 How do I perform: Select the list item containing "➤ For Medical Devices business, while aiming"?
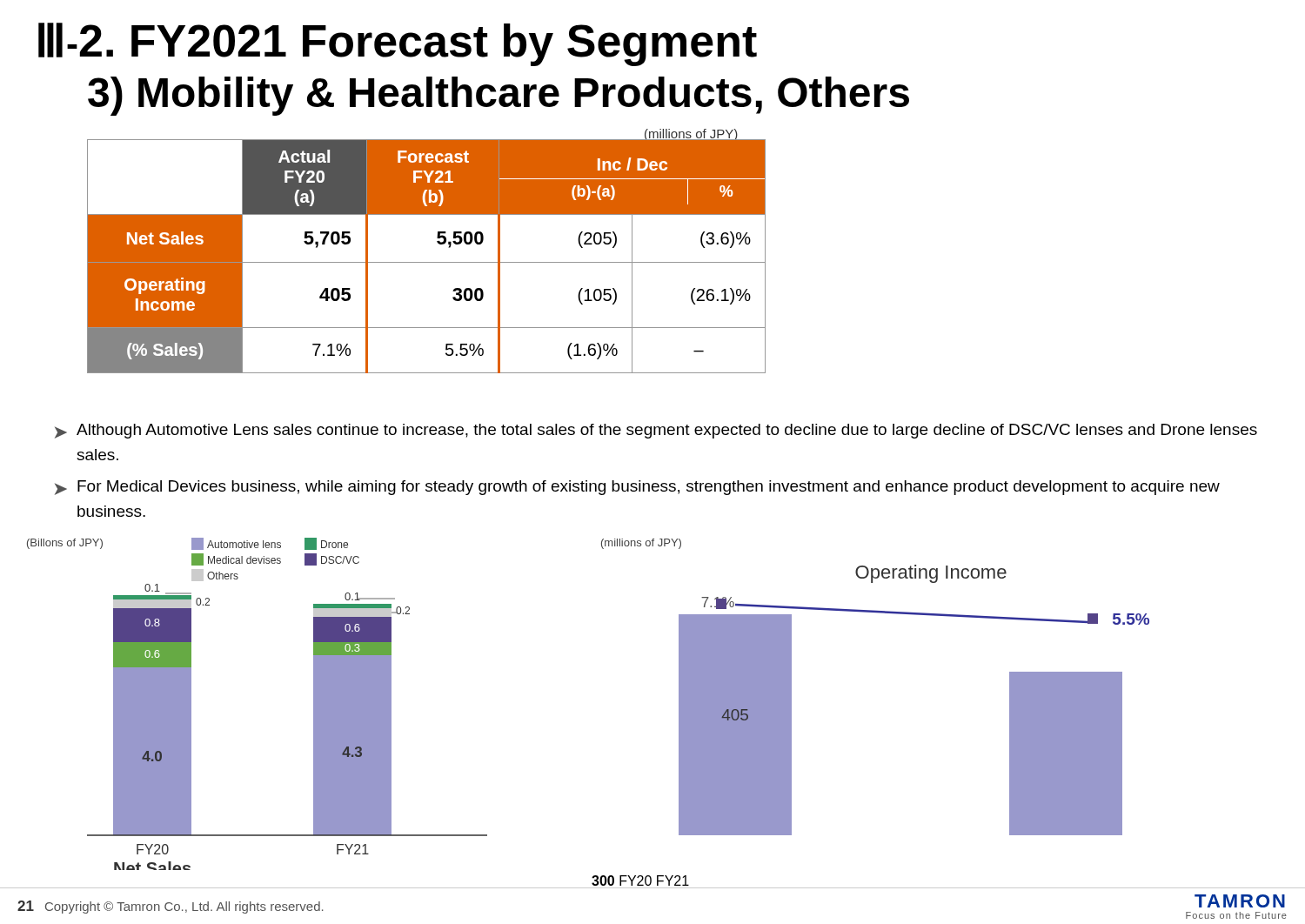click(661, 499)
